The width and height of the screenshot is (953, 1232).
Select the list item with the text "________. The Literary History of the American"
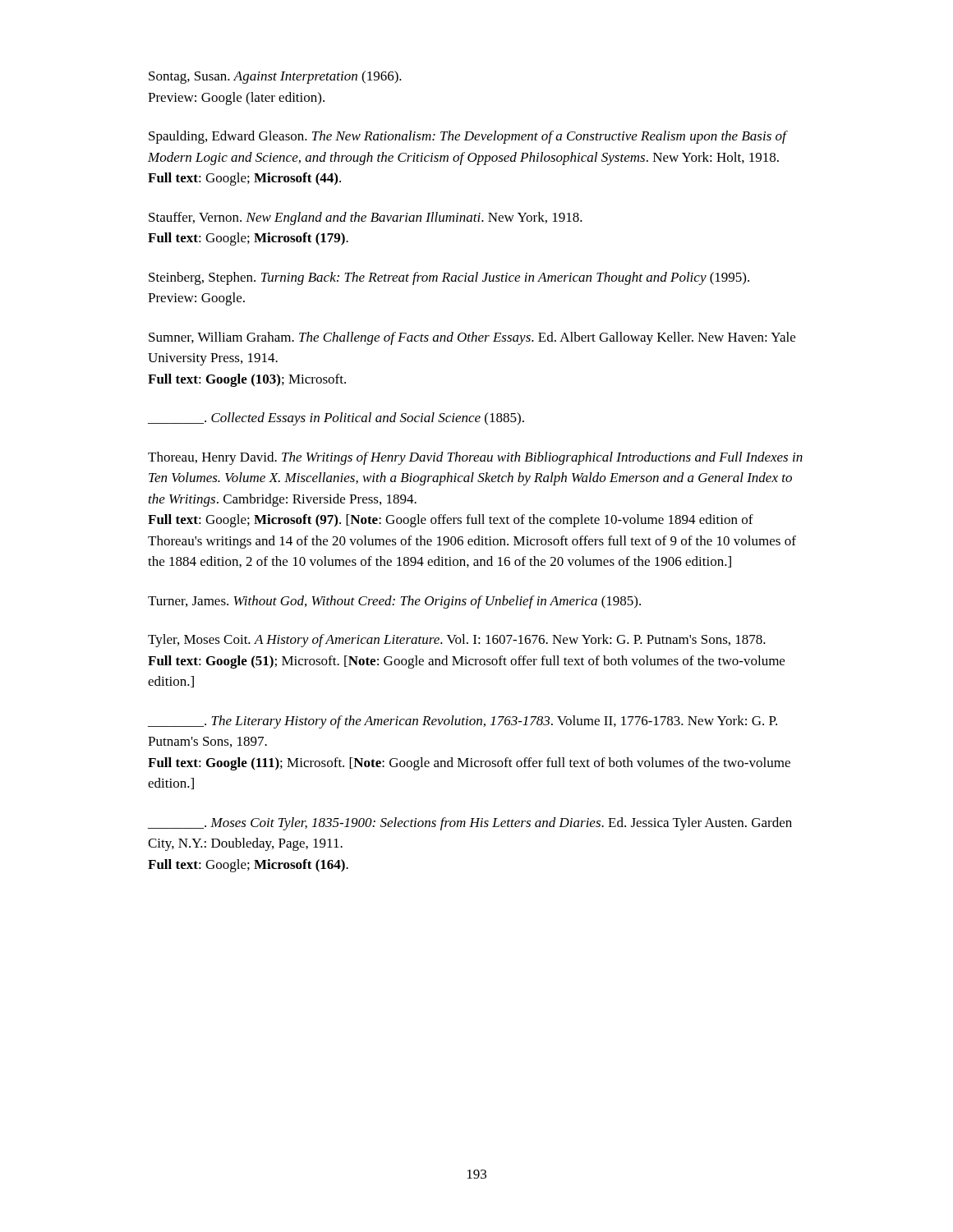coord(469,752)
